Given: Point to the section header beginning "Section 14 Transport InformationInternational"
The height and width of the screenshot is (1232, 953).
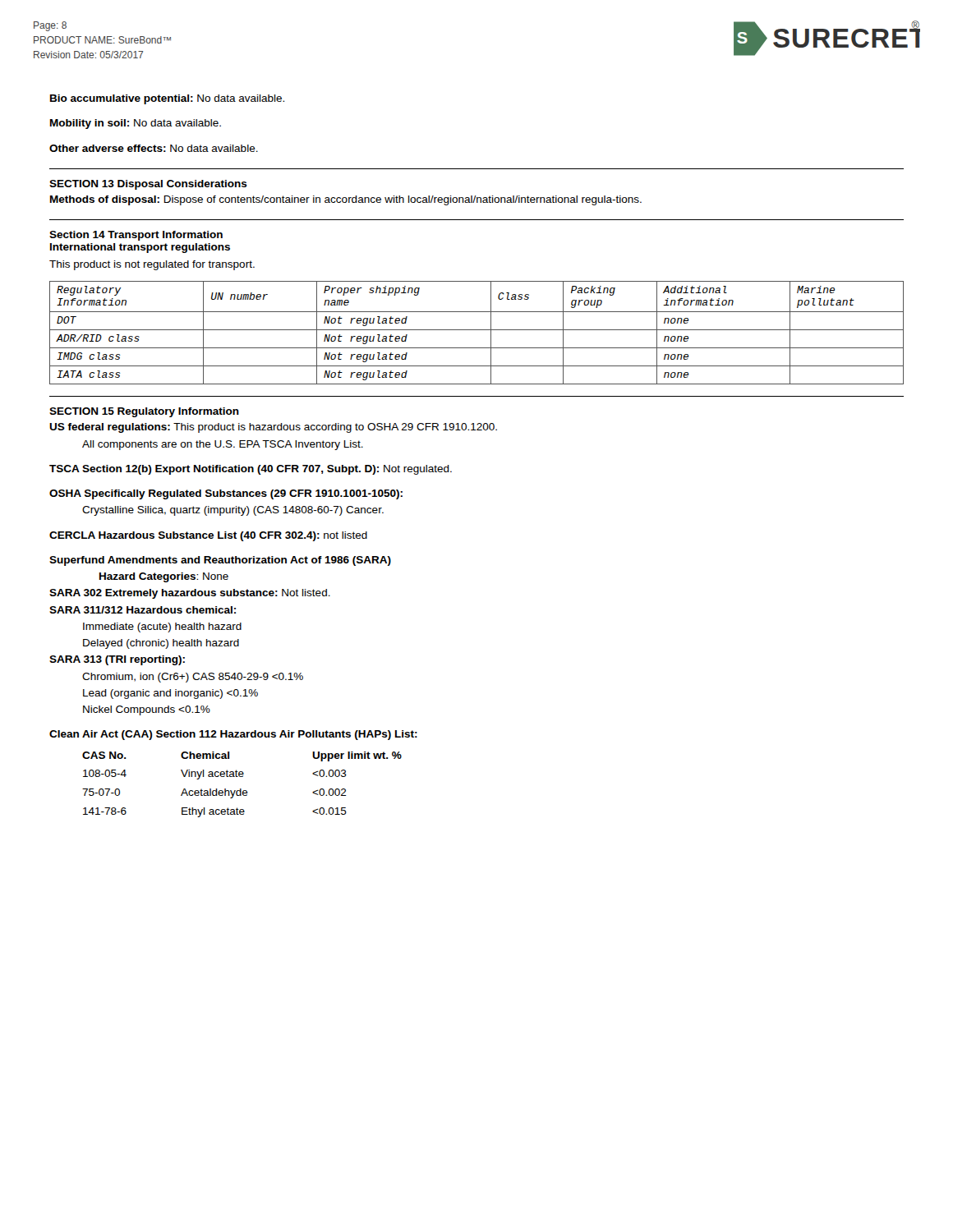Looking at the screenshot, I should click(x=140, y=241).
